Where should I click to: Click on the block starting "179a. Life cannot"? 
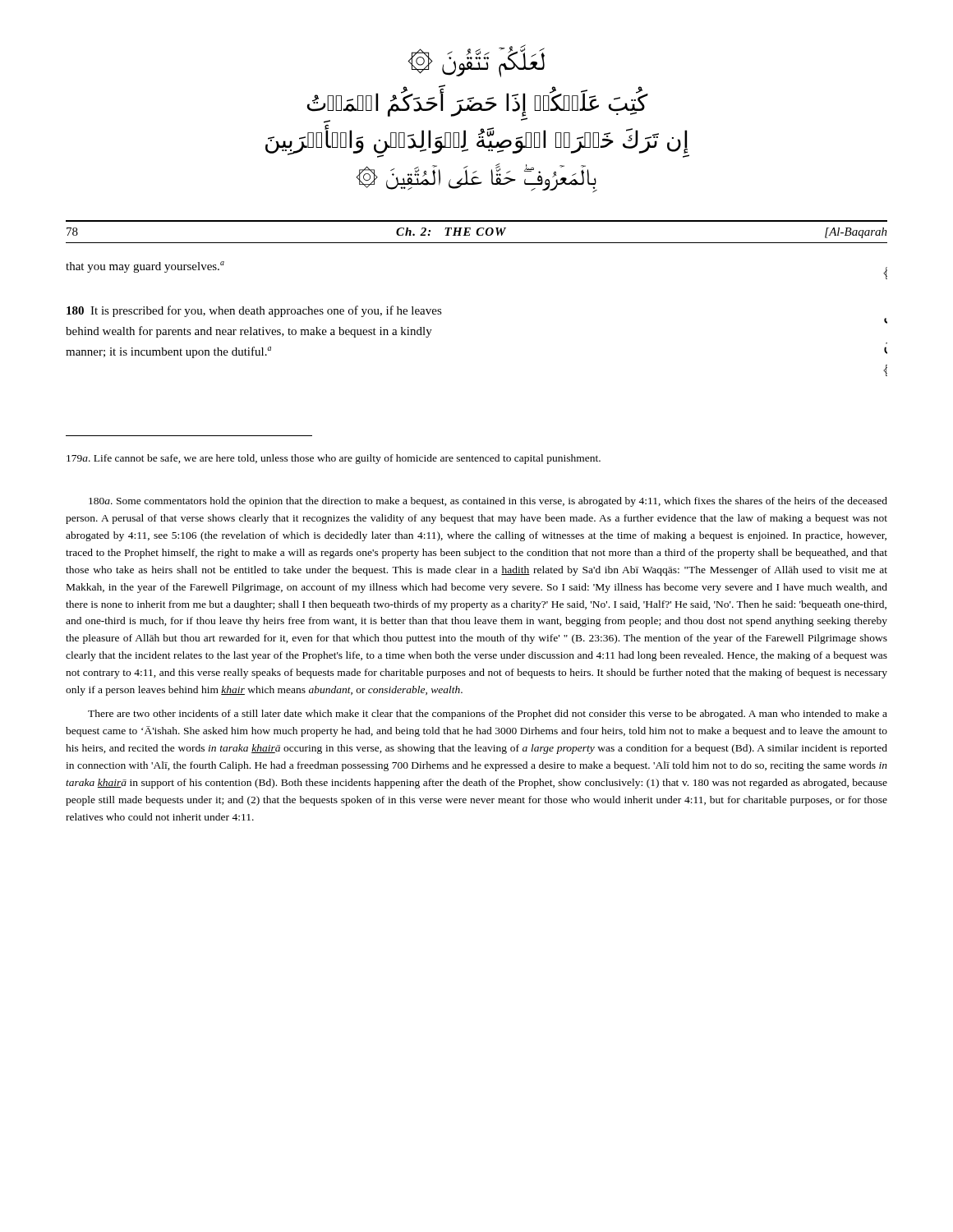[333, 458]
